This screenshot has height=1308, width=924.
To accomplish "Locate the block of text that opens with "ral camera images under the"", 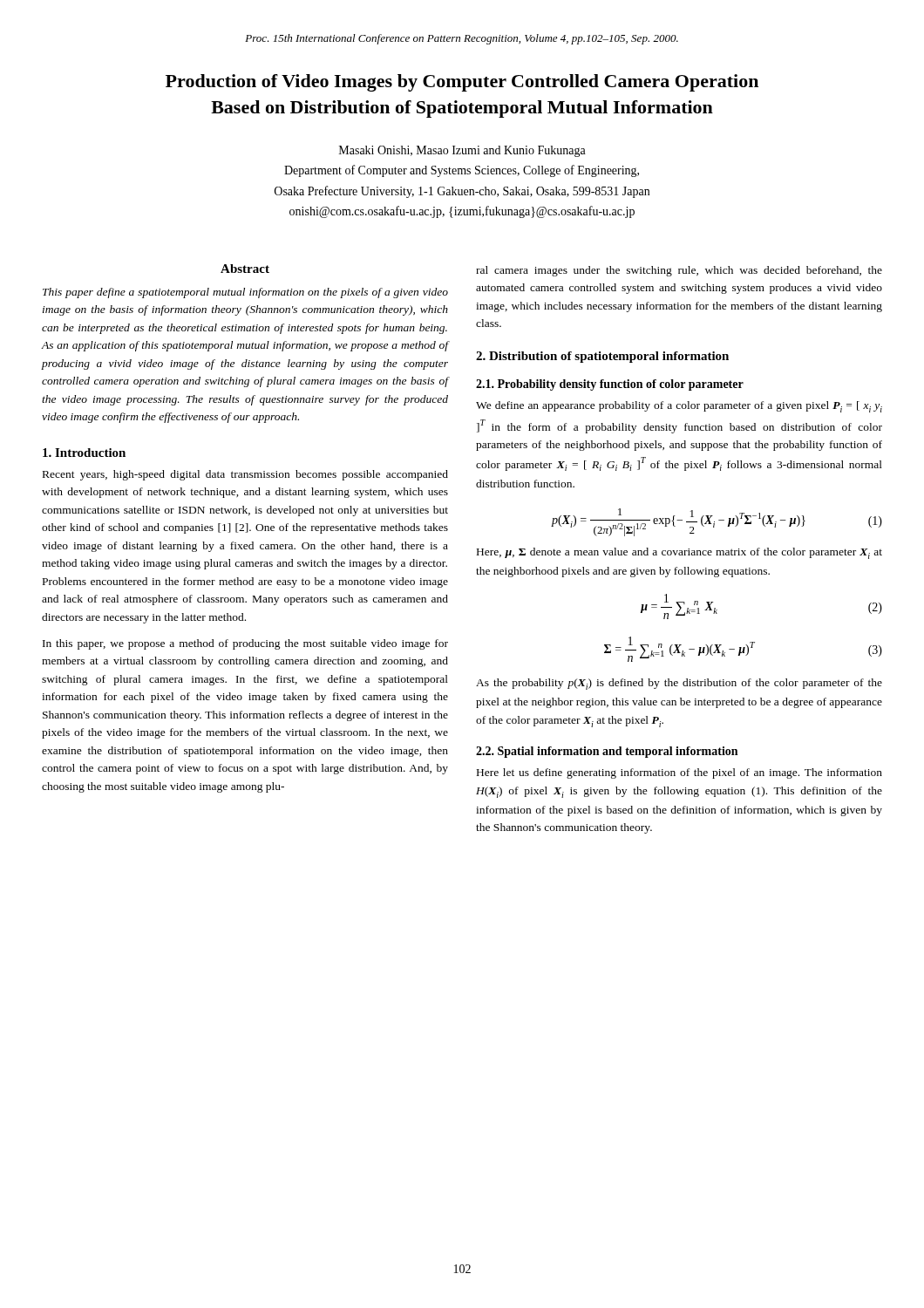I will [x=679, y=297].
